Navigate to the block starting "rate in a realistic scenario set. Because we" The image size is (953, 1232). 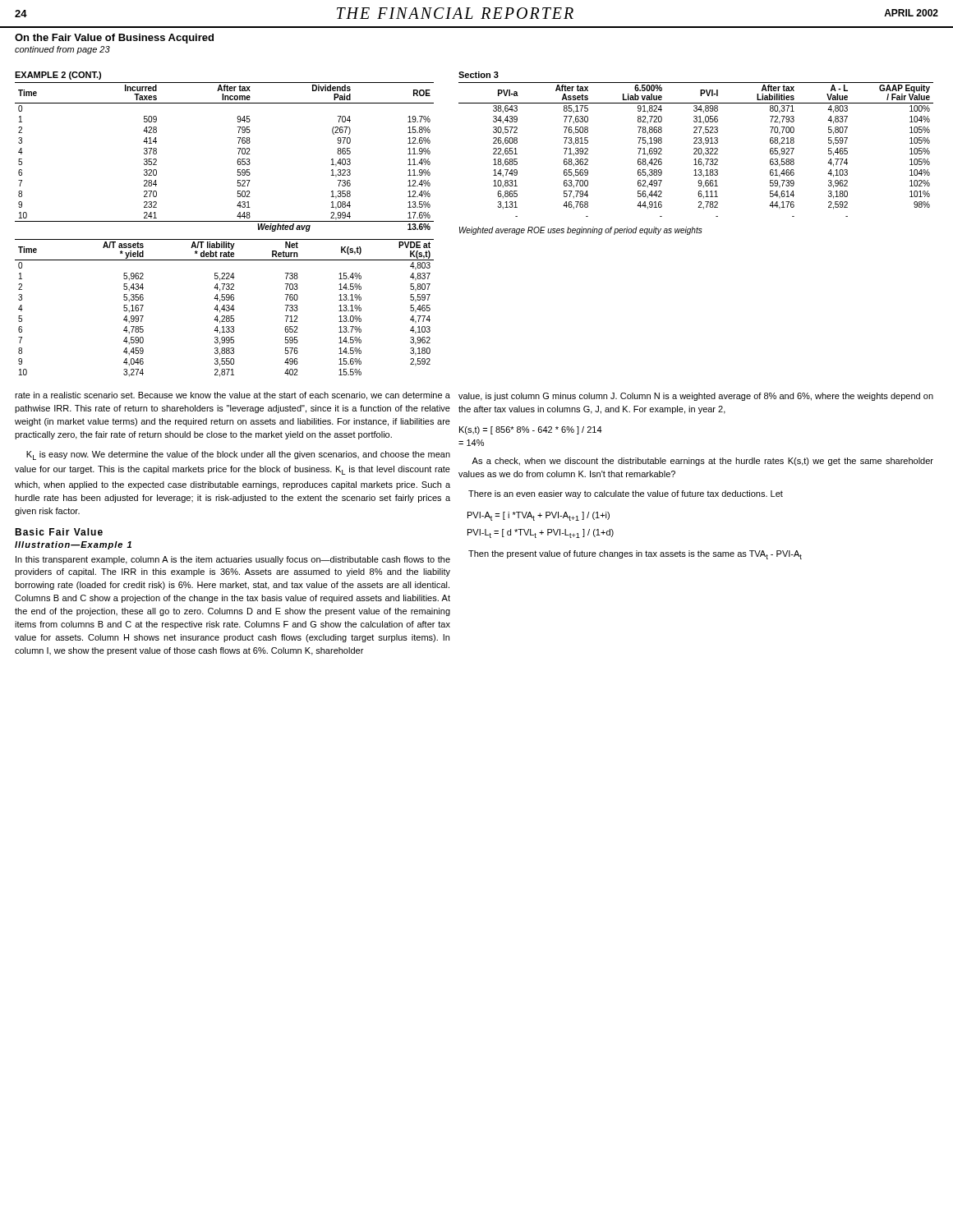pos(232,415)
